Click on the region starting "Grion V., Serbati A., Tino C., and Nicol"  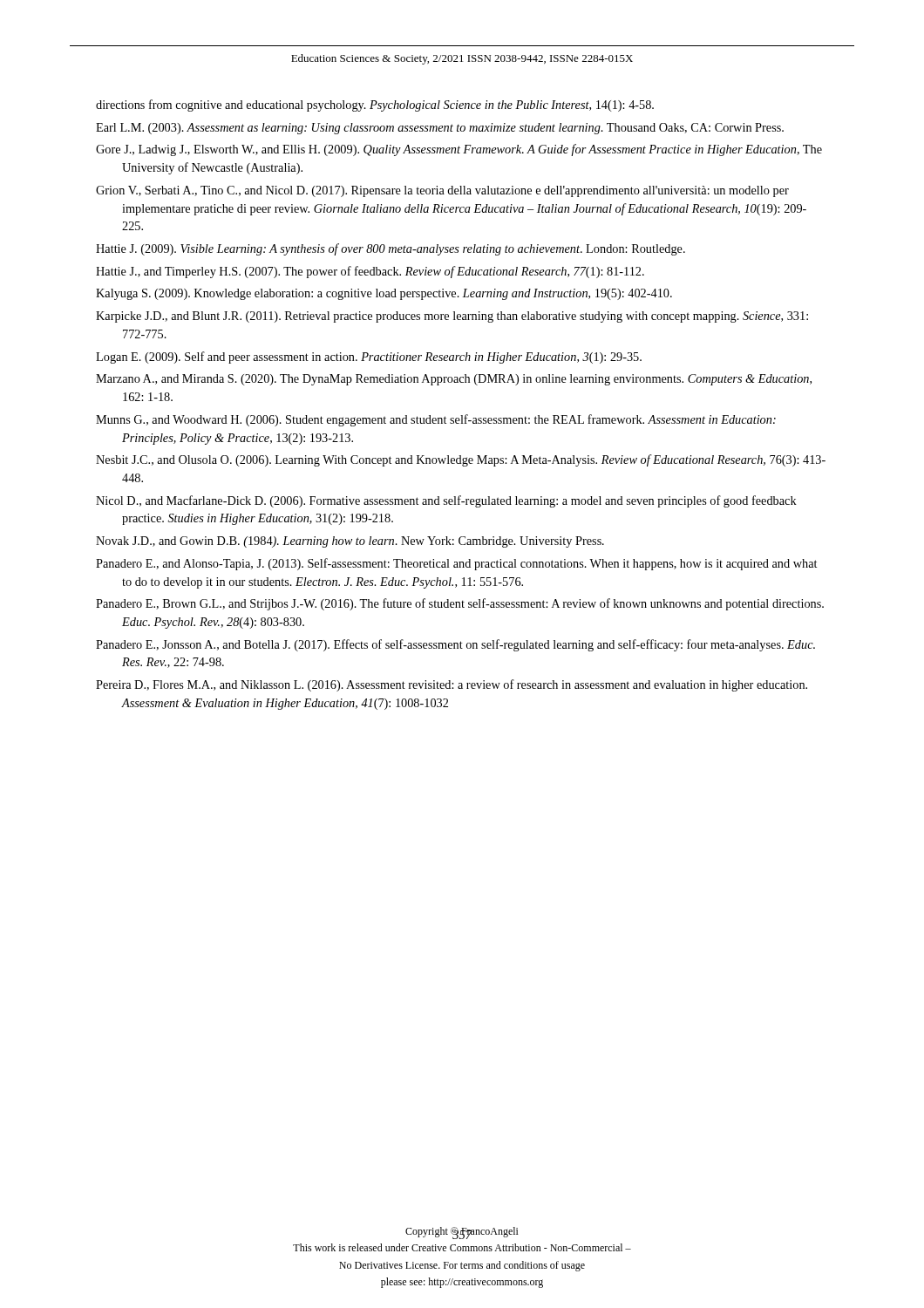coord(451,208)
